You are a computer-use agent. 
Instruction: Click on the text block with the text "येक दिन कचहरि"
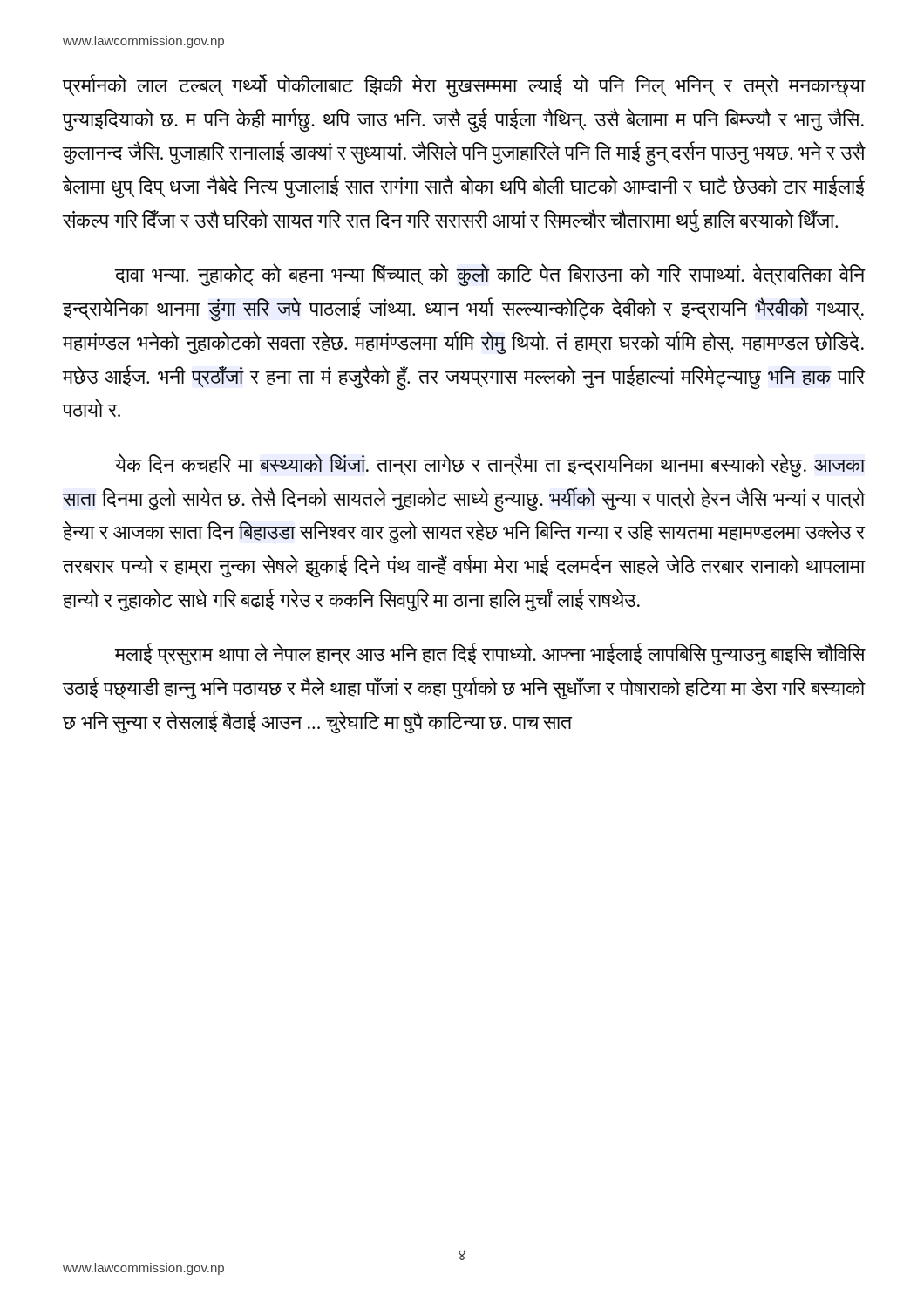[464, 533]
